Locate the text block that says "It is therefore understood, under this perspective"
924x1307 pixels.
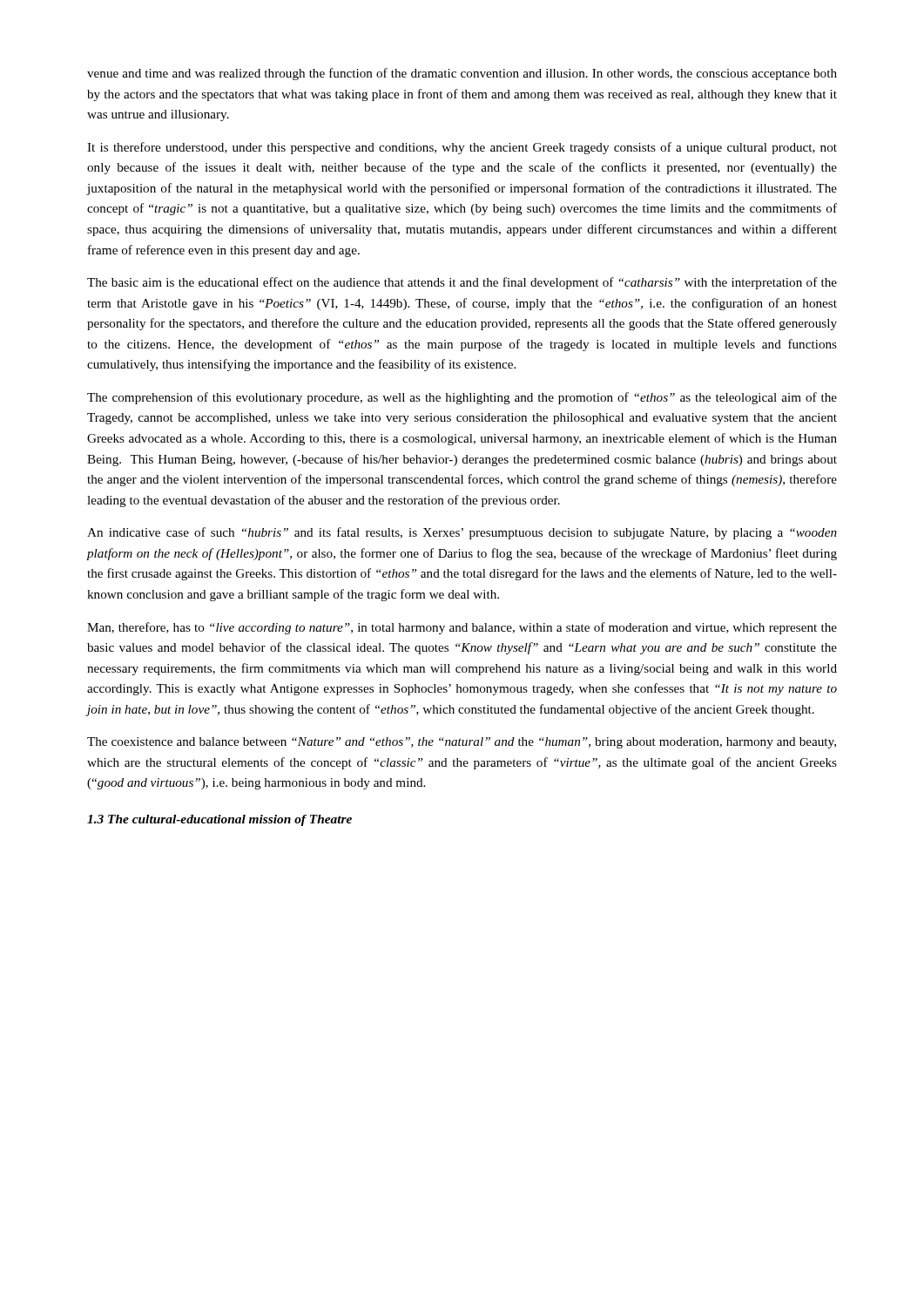pos(462,198)
